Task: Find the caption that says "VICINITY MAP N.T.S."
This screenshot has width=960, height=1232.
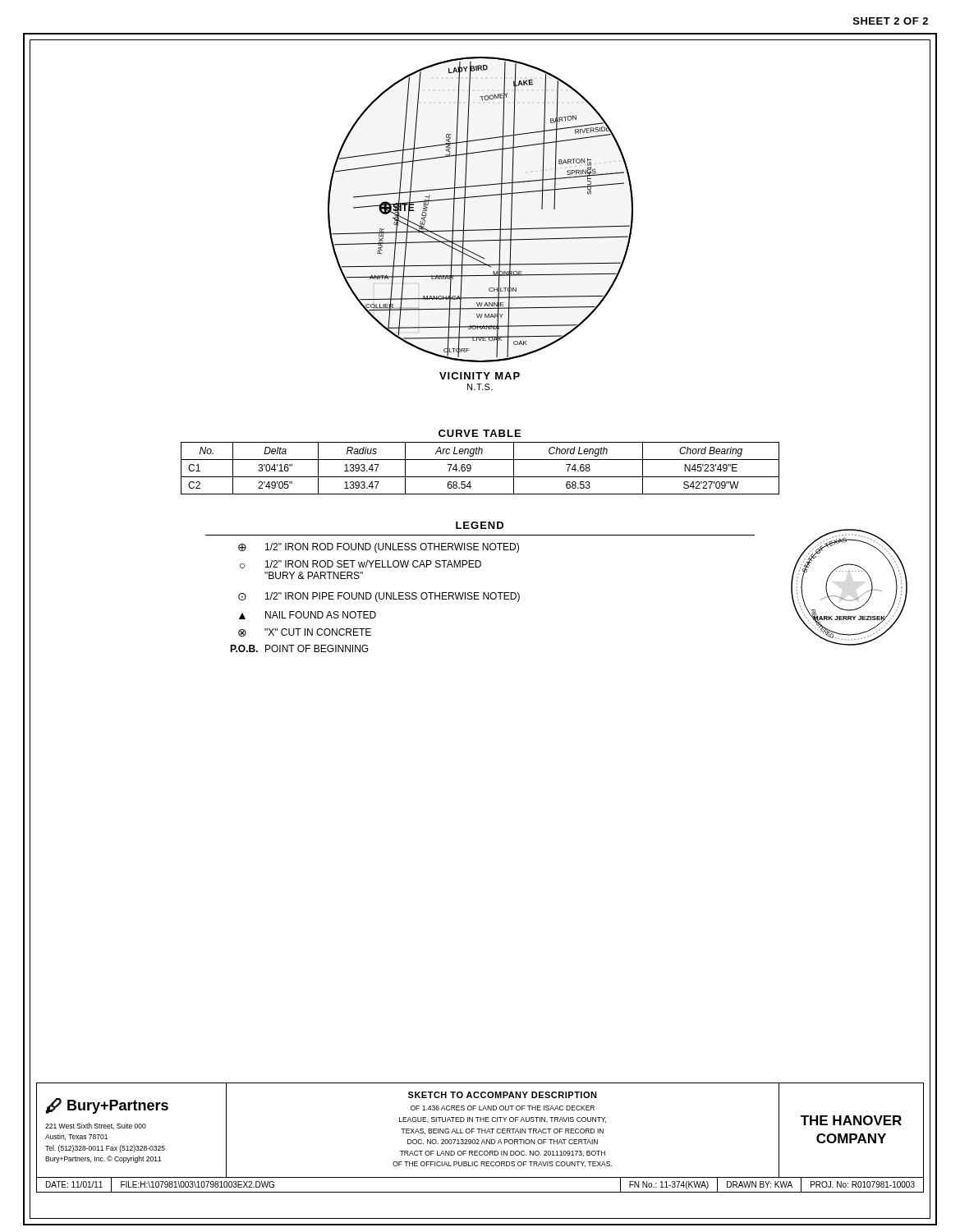Action: 480,381
